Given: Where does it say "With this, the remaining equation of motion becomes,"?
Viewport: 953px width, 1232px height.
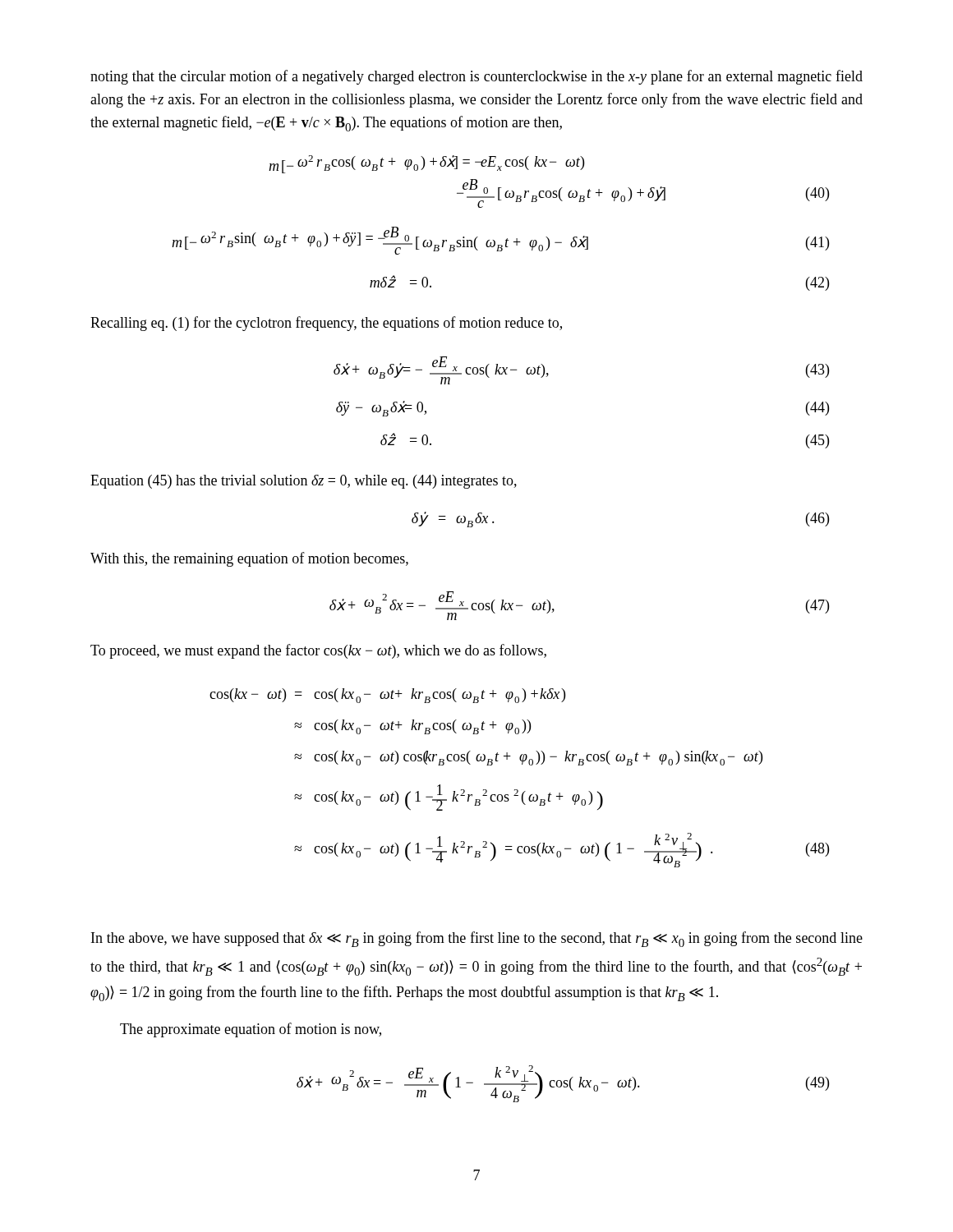Looking at the screenshot, I should click(249, 559).
